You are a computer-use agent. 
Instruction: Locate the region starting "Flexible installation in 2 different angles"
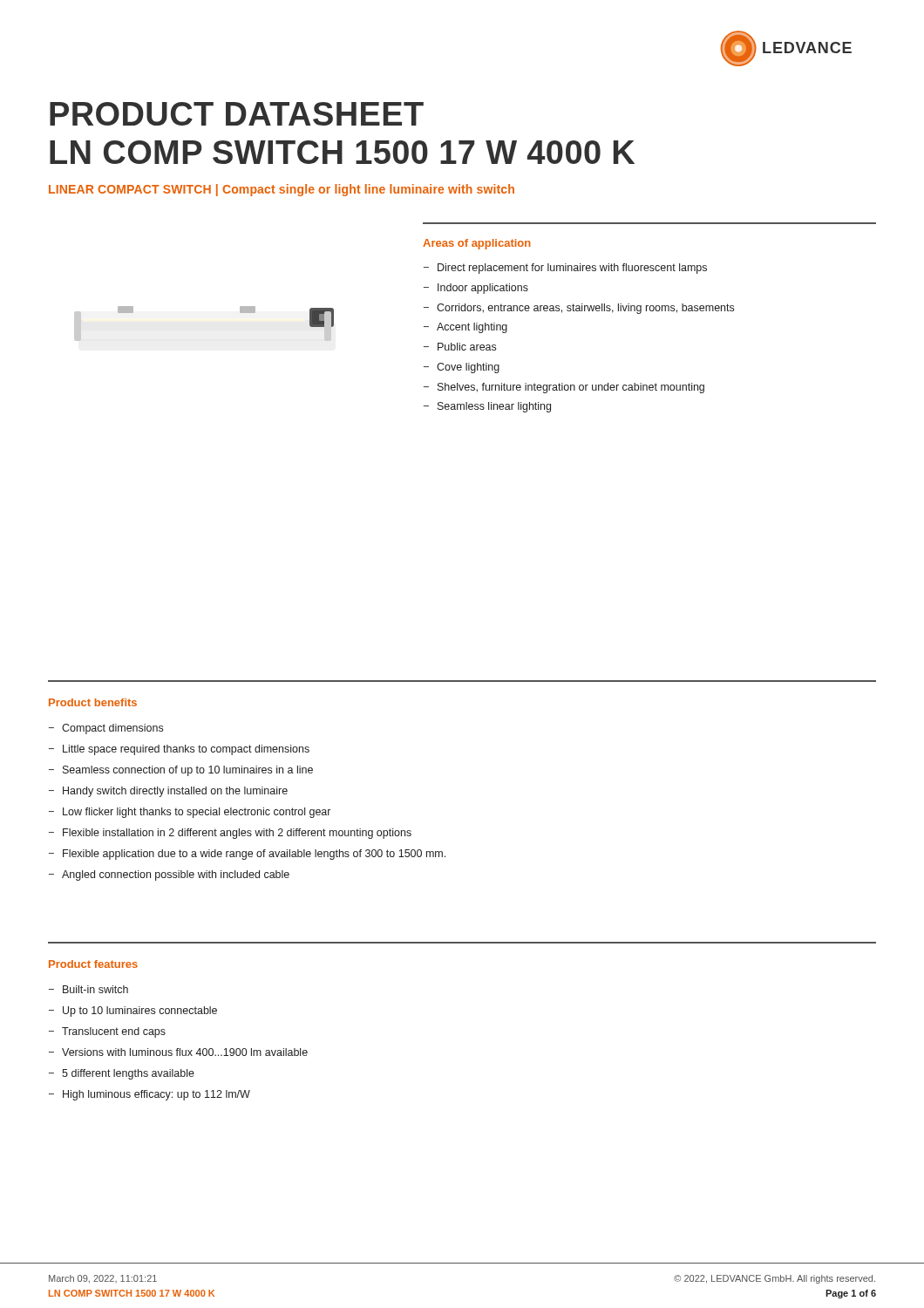(237, 832)
